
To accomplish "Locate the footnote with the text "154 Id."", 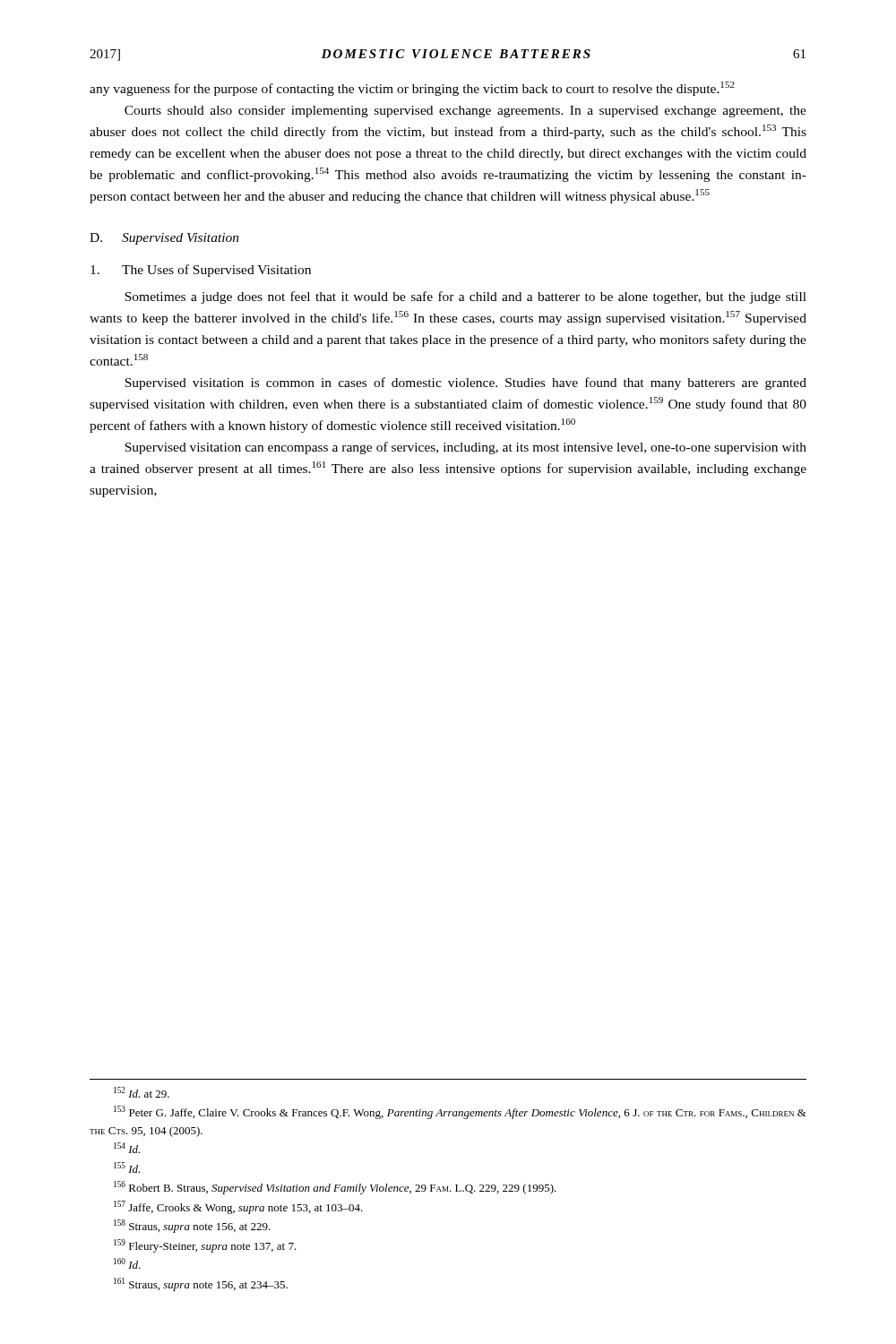I will click(x=127, y=1148).
